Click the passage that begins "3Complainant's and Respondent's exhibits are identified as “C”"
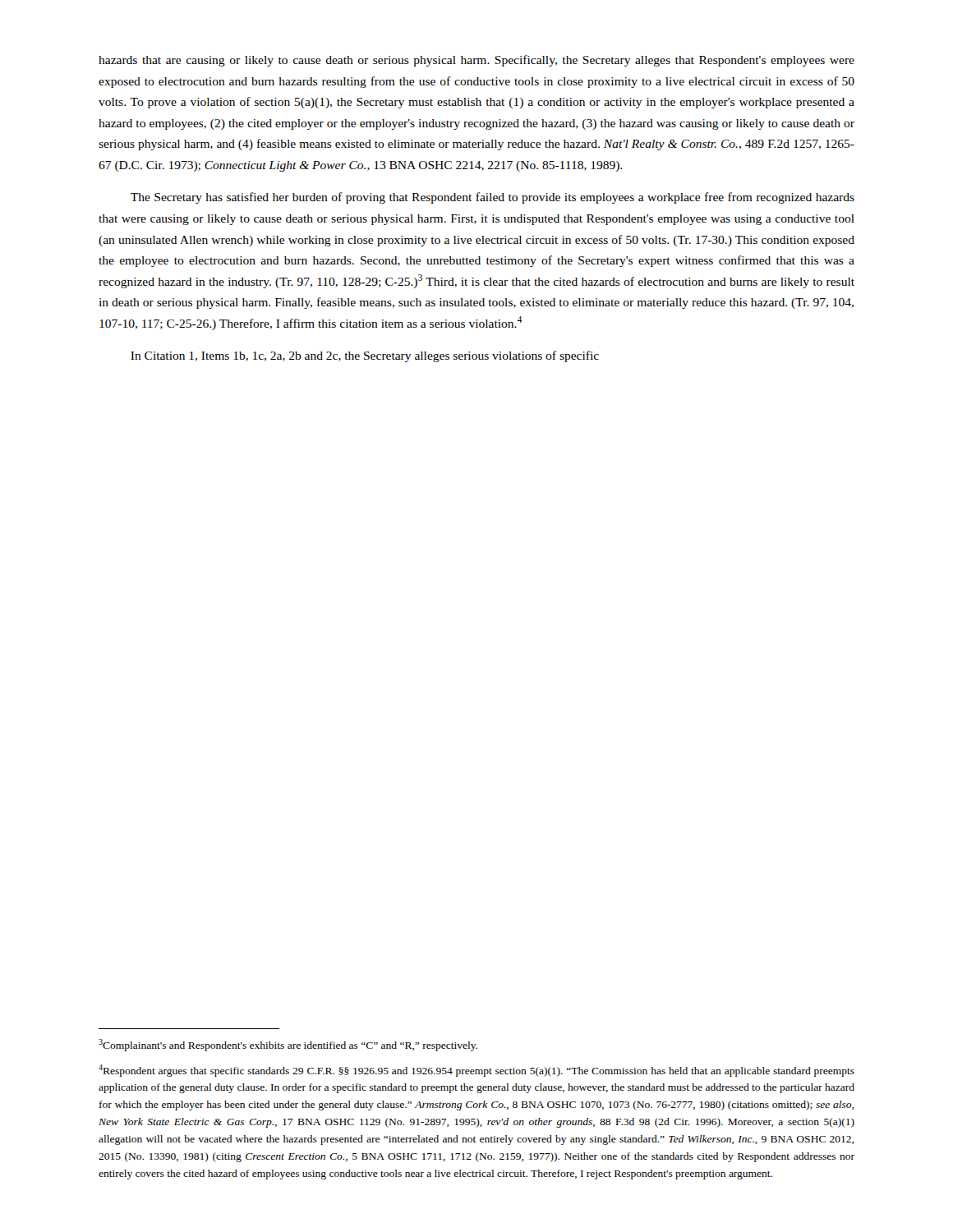 pyautogui.click(x=288, y=1044)
